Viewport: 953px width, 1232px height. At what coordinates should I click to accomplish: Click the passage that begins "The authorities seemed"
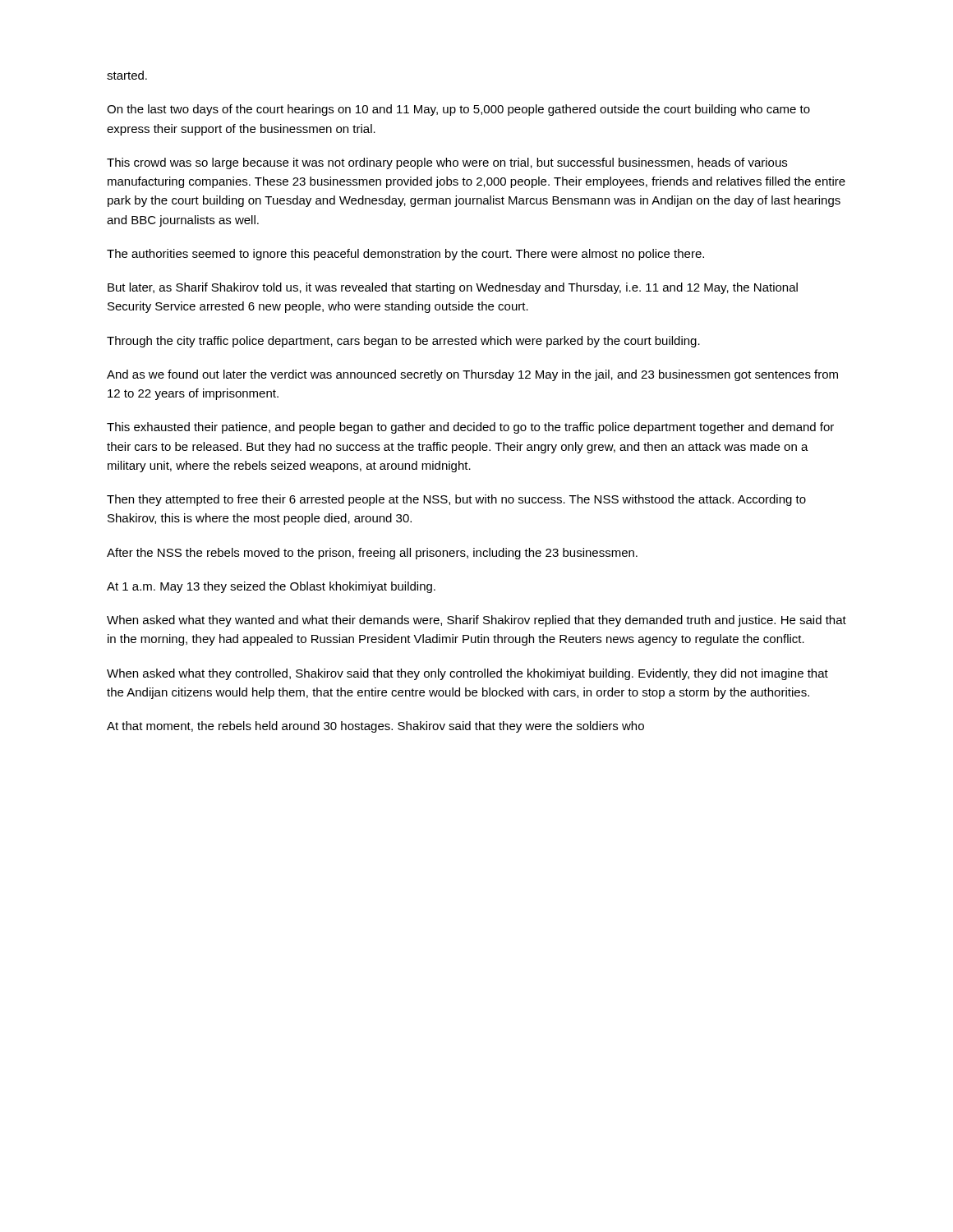click(x=406, y=253)
